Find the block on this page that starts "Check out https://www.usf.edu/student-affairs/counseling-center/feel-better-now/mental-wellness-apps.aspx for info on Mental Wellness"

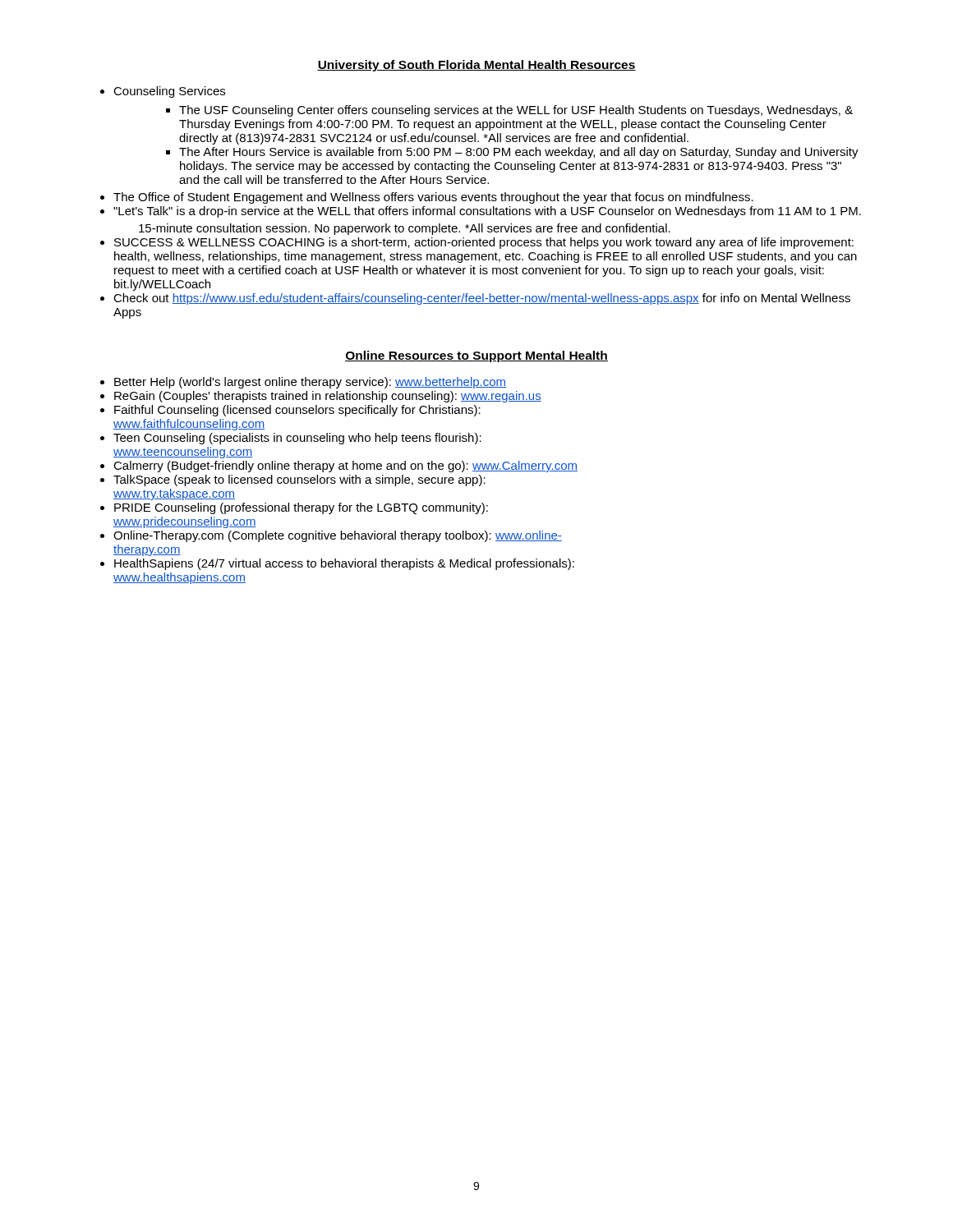click(x=488, y=305)
